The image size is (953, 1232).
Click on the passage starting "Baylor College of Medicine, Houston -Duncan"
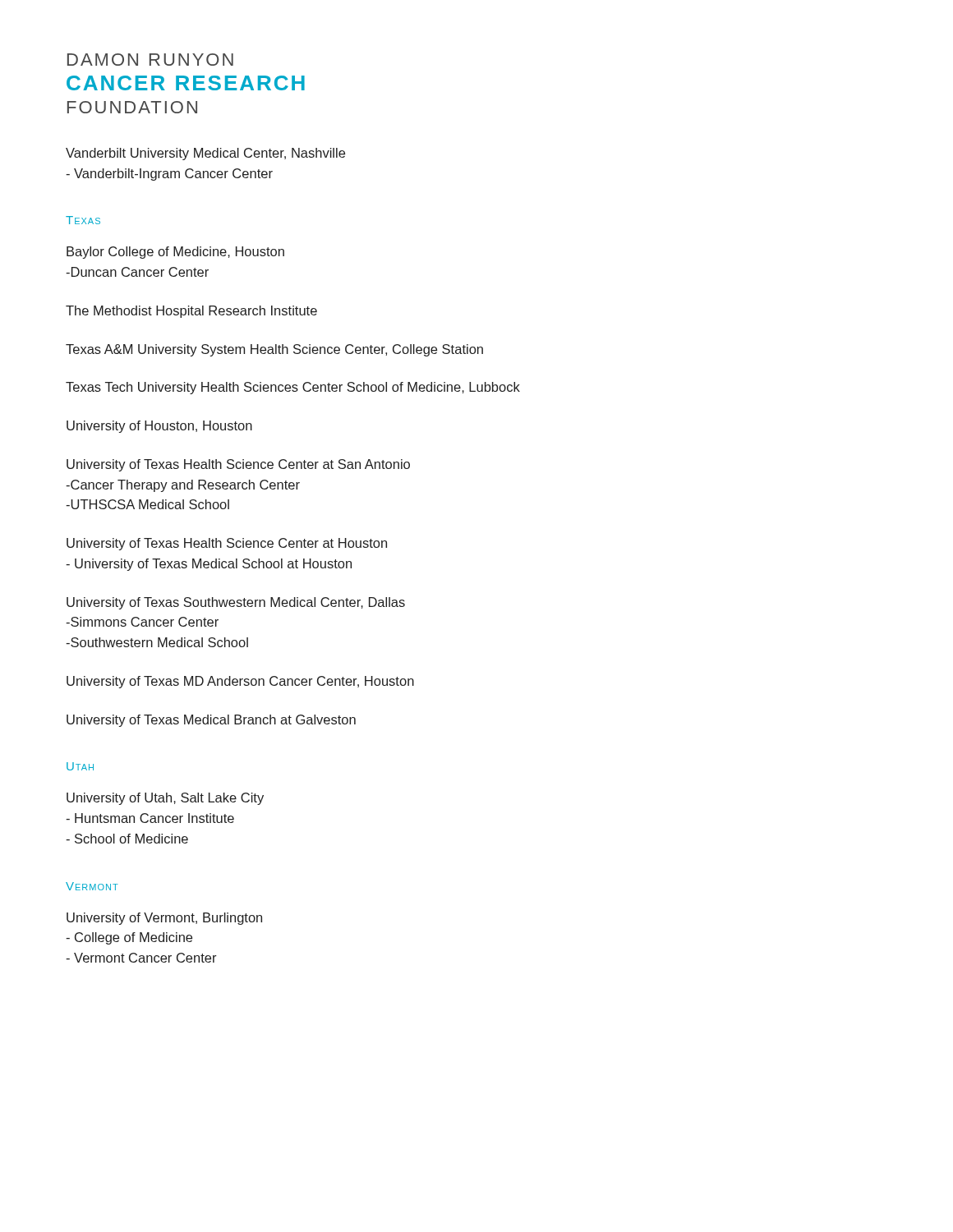pos(175,253)
